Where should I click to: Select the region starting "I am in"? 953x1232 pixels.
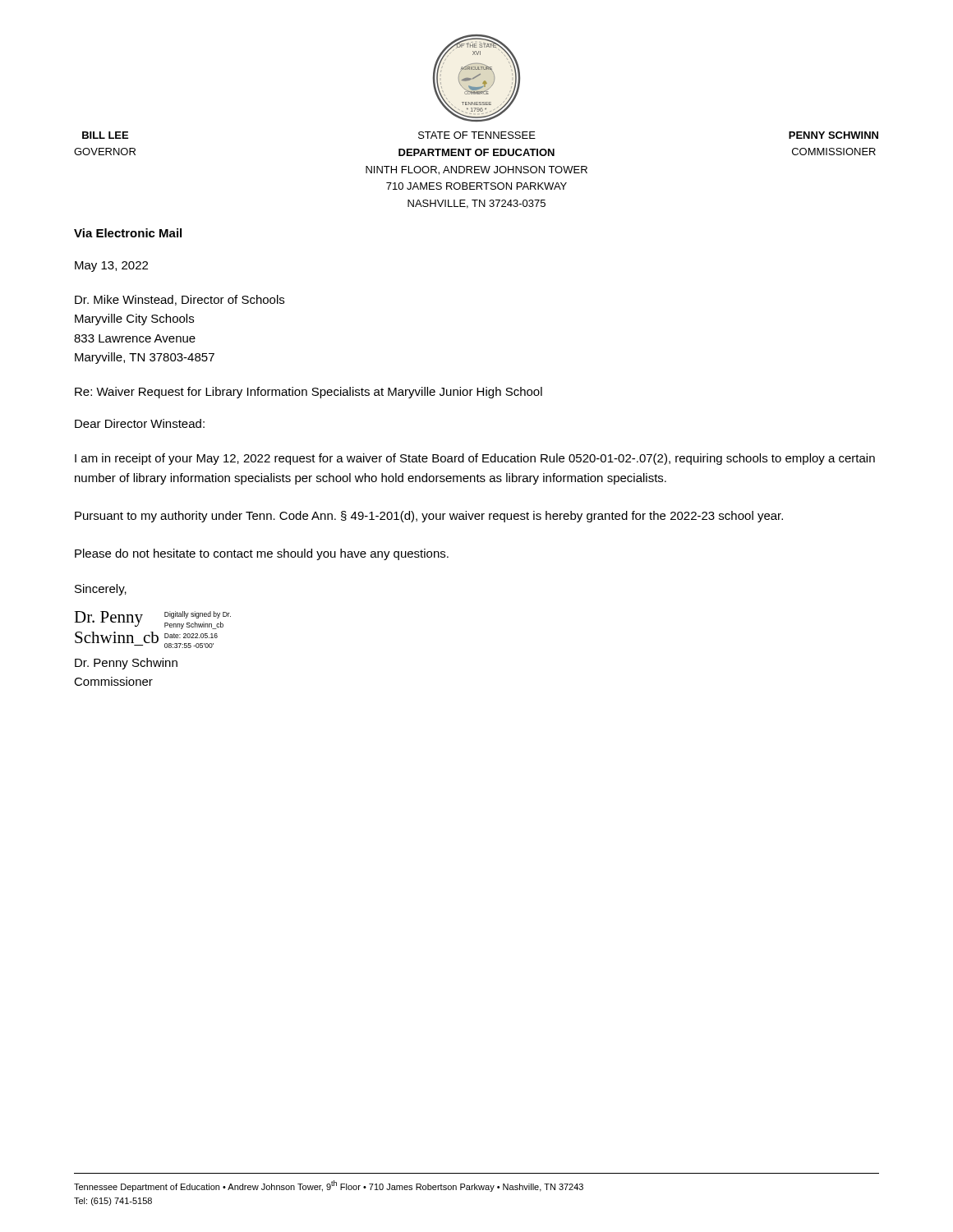[x=475, y=468]
